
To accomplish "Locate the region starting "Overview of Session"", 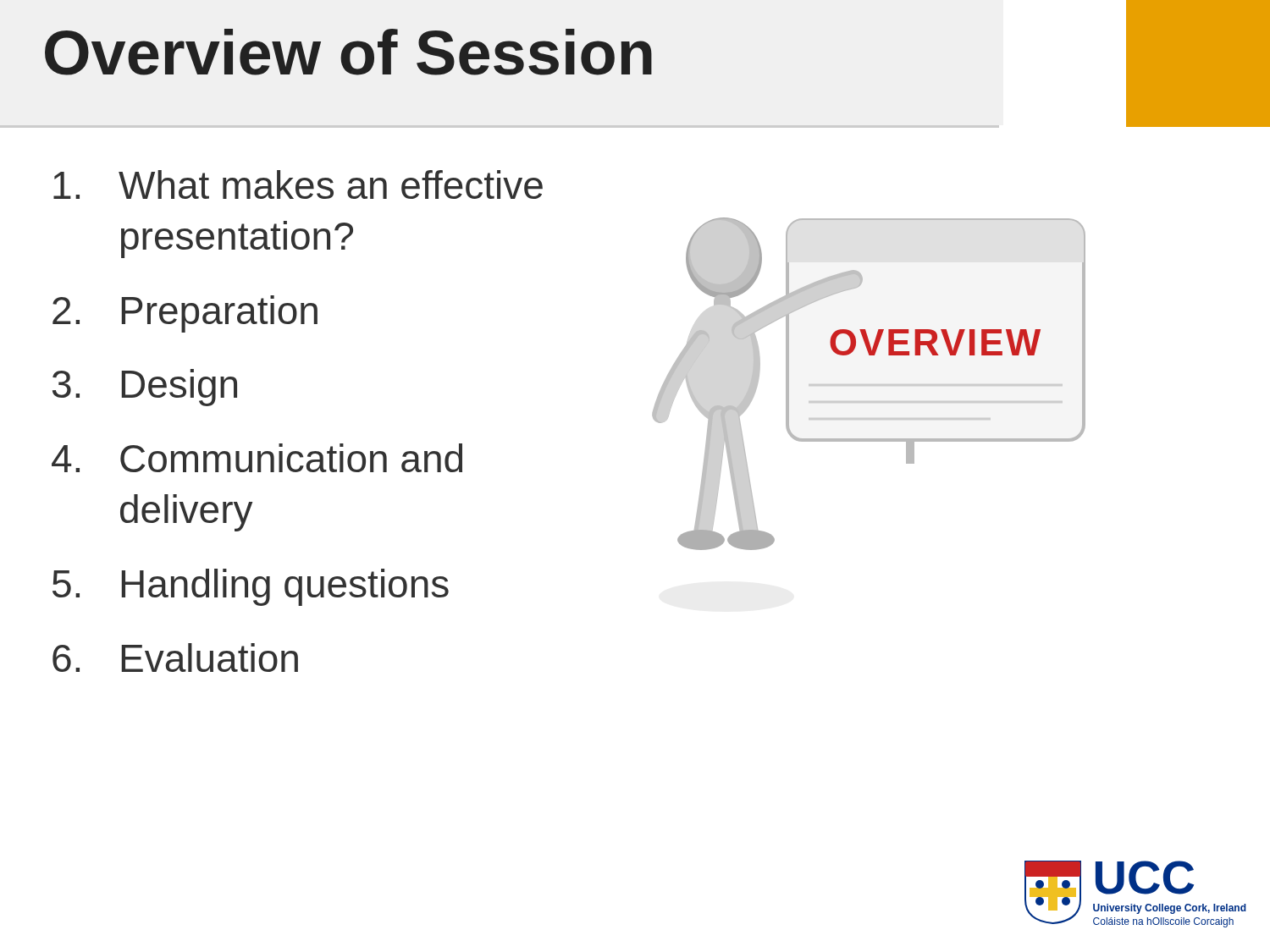I will [508, 53].
